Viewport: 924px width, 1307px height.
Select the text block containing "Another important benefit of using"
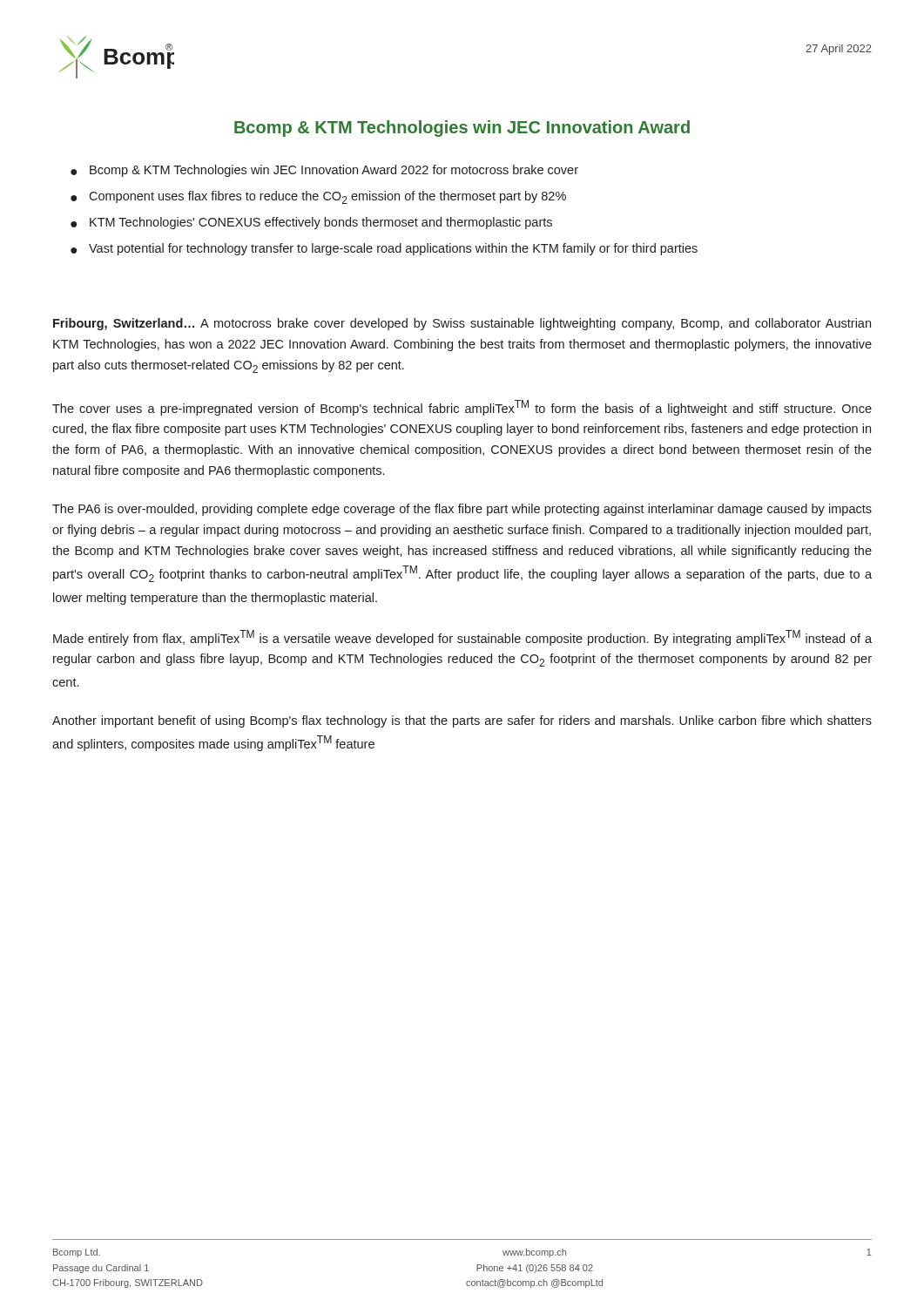(x=462, y=732)
